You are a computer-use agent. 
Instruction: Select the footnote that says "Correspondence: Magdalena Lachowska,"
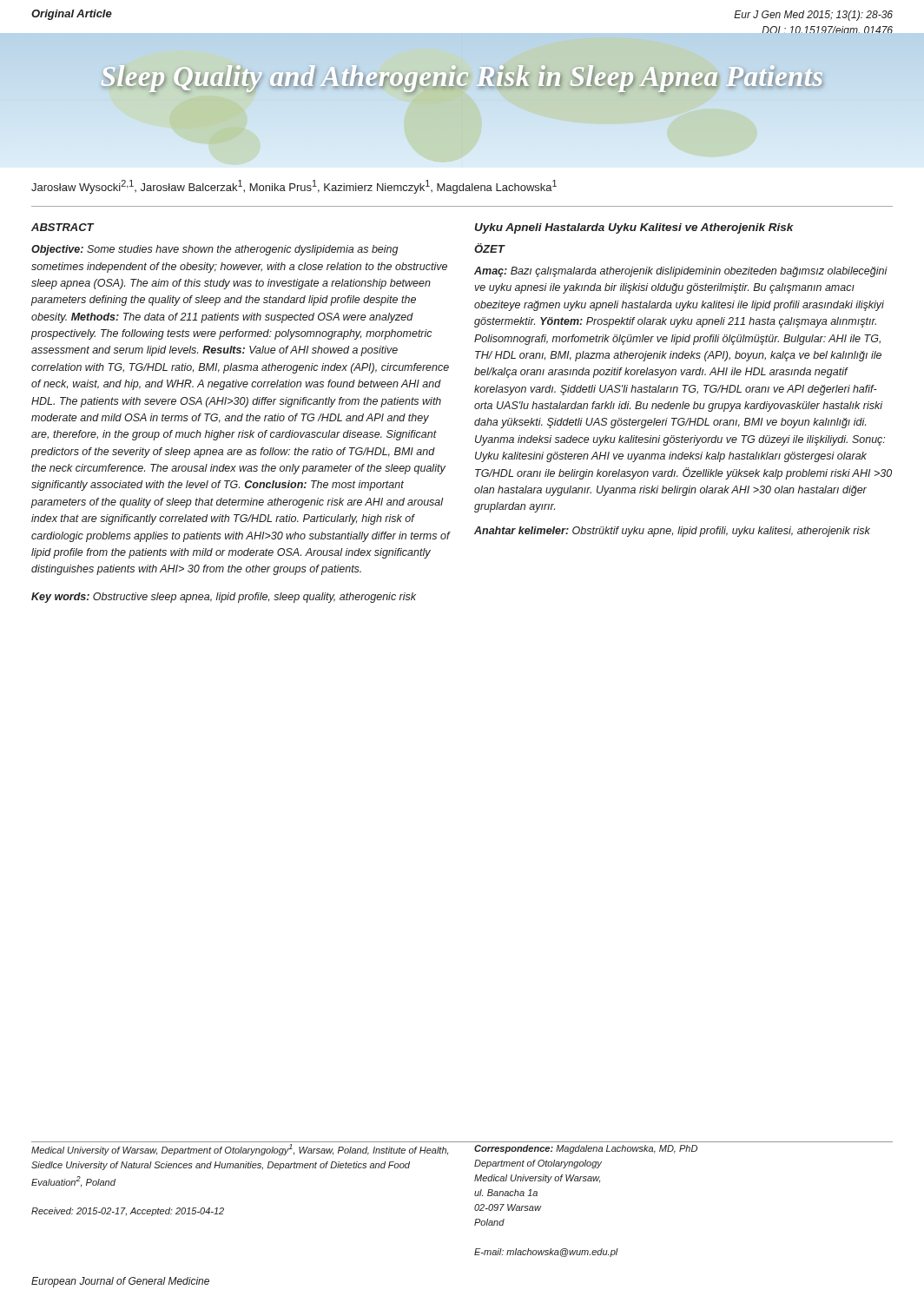click(x=586, y=1149)
